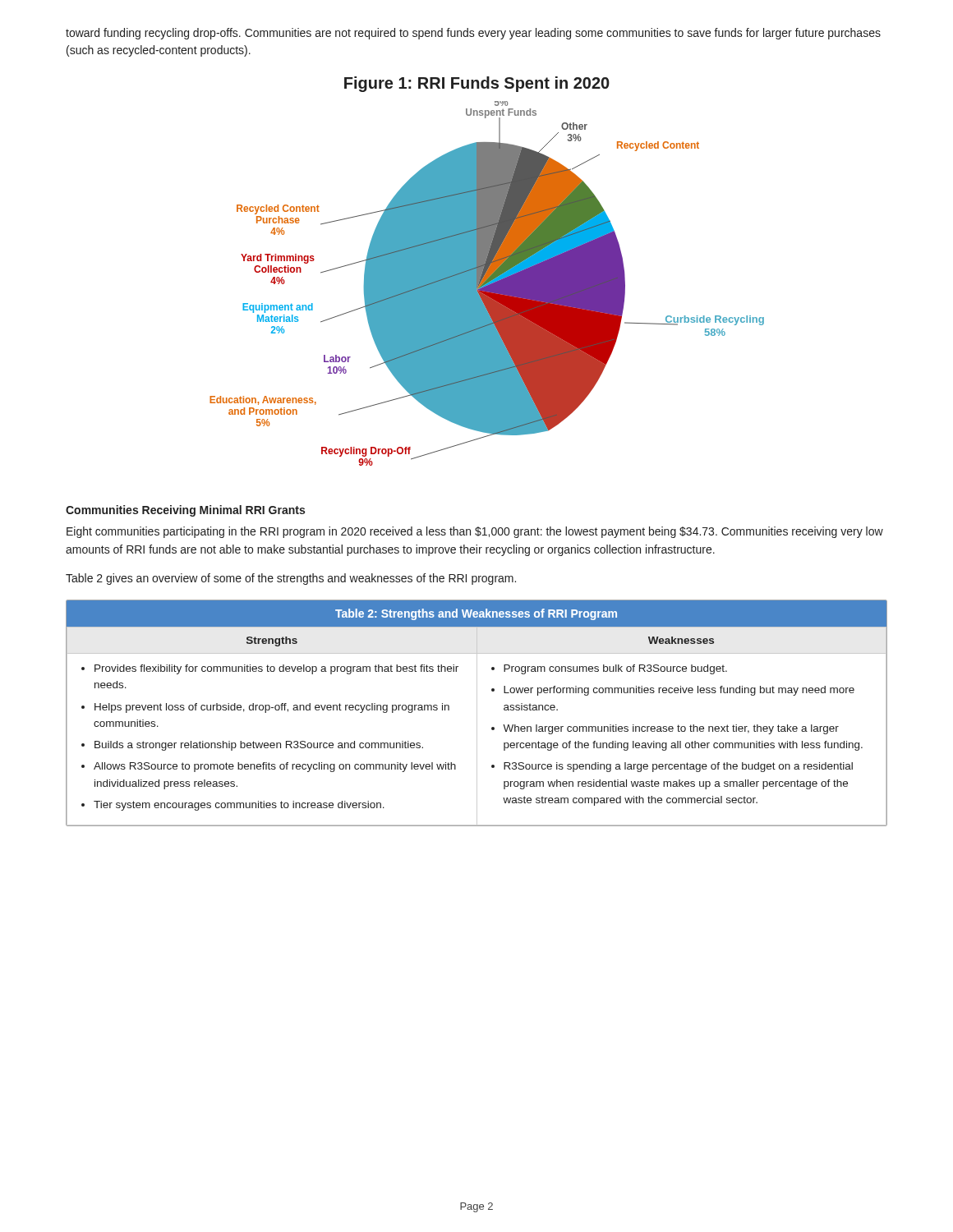Click on the passage starting "Eight communities participating in"
953x1232 pixels.
tap(474, 540)
